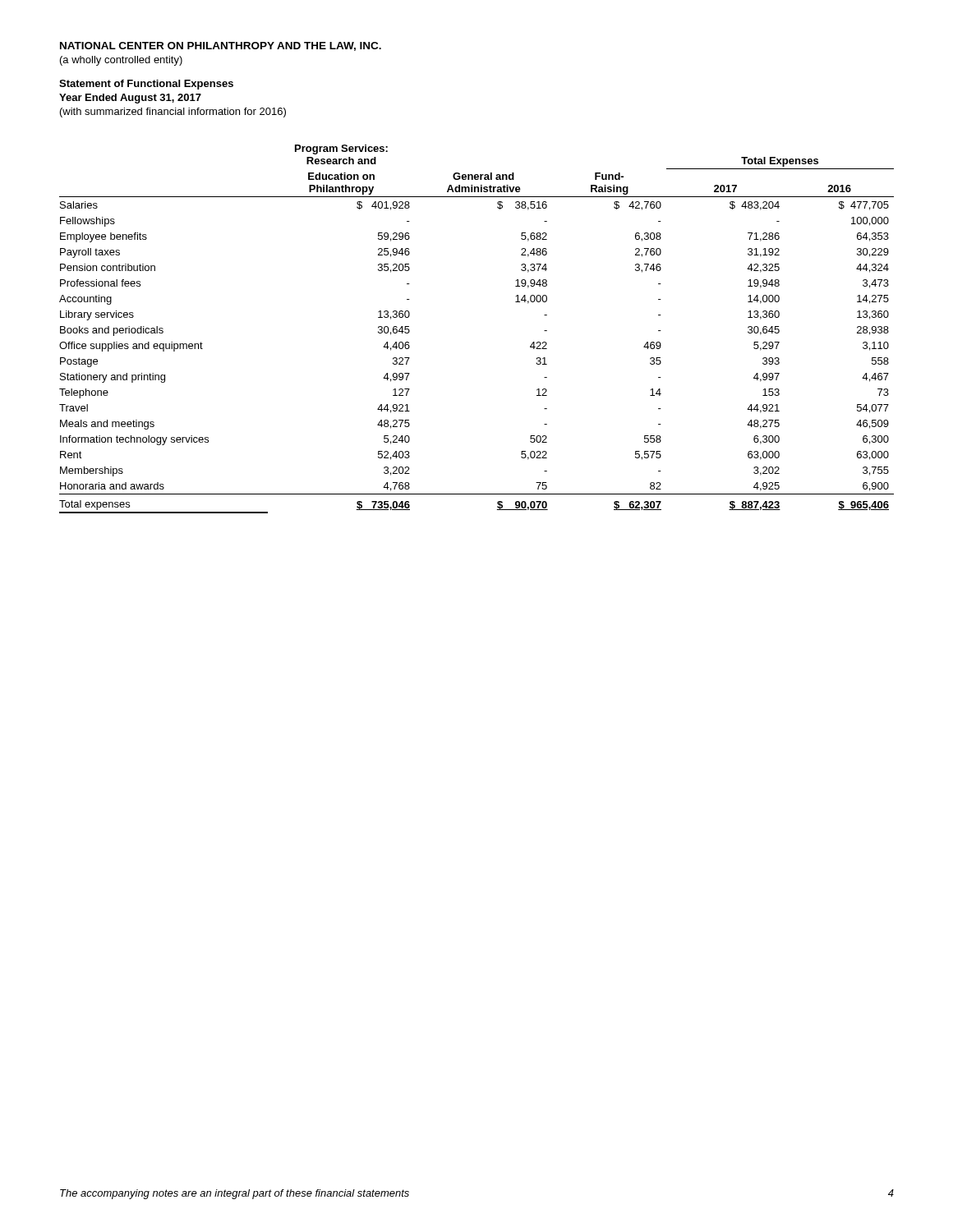The image size is (953, 1232).
Task: Locate the text "(with summarized financial information for 2016)"
Action: 173,111
